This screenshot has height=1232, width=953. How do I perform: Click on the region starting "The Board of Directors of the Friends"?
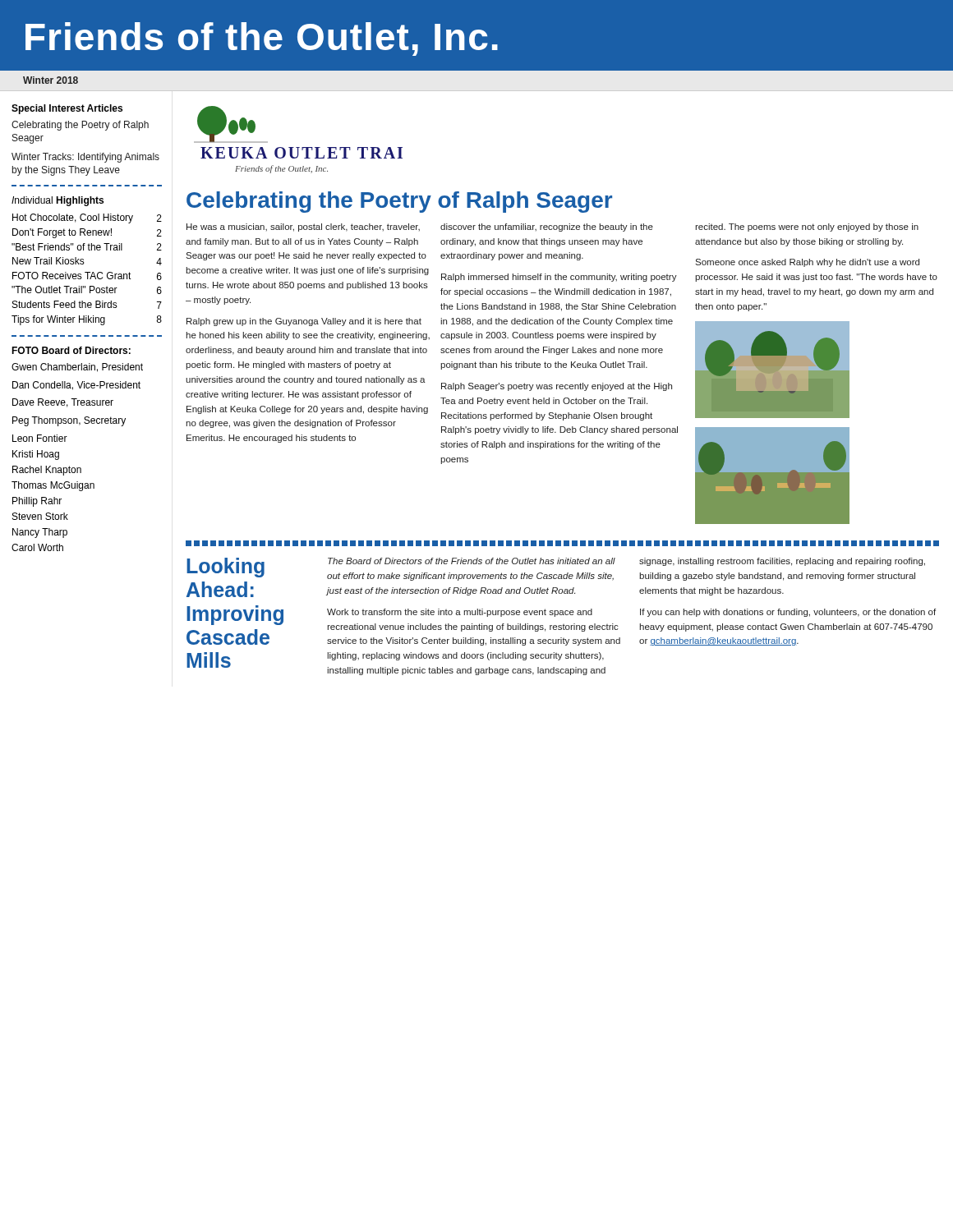[x=477, y=616]
